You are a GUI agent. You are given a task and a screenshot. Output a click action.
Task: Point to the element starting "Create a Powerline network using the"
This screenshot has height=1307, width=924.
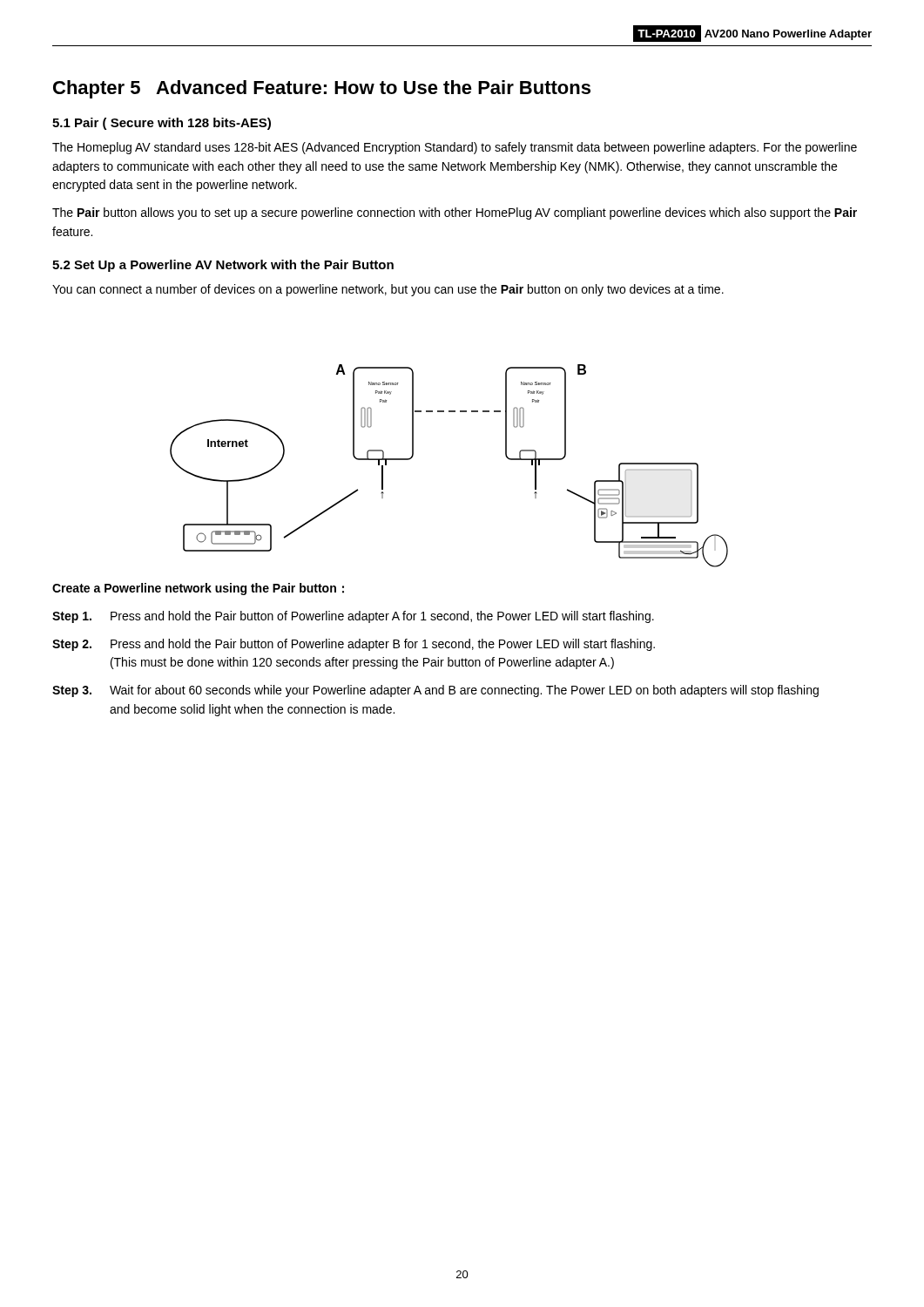click(x=198, y=589)
